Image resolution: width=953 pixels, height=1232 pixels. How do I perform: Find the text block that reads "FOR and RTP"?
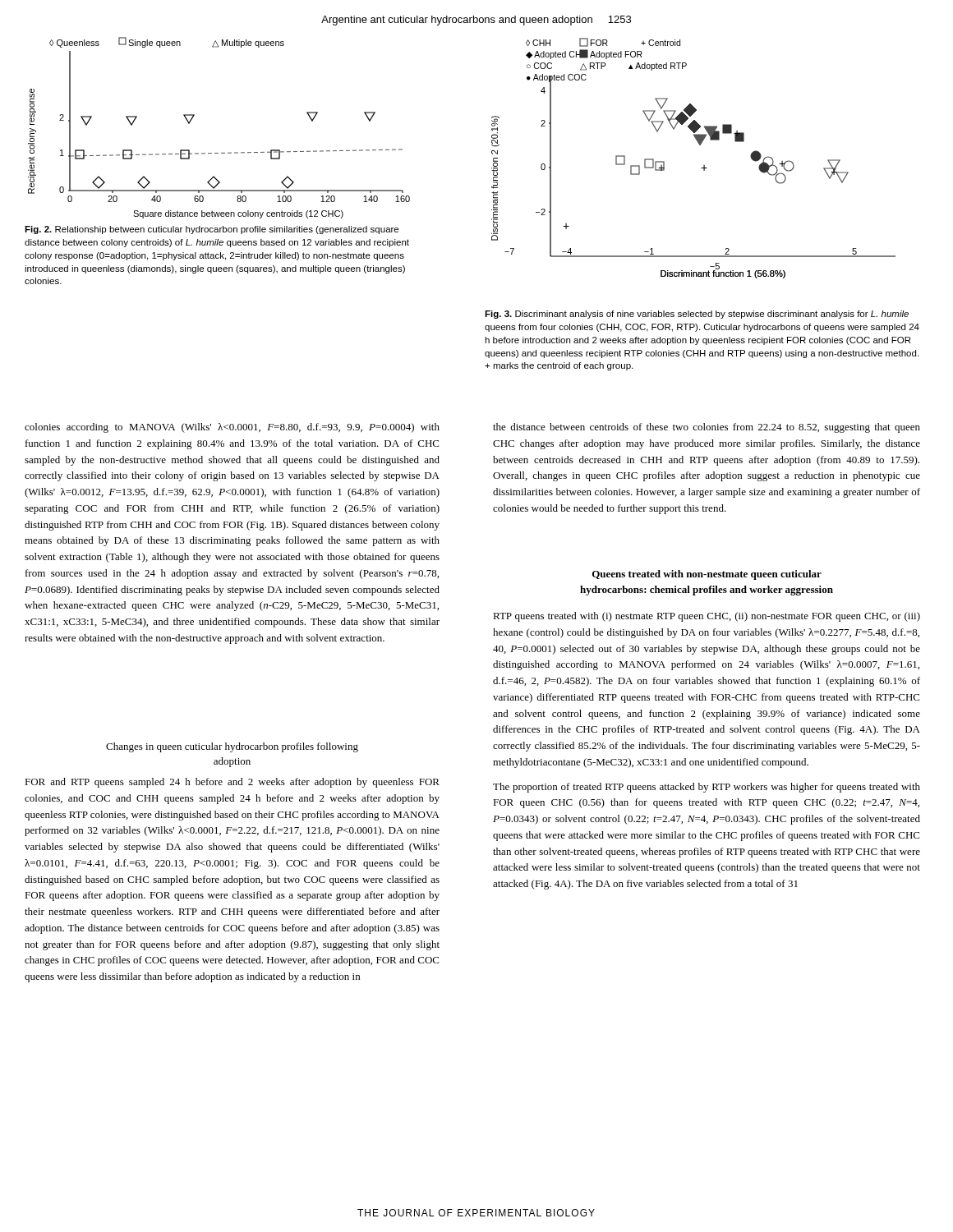tap(232, 879)
